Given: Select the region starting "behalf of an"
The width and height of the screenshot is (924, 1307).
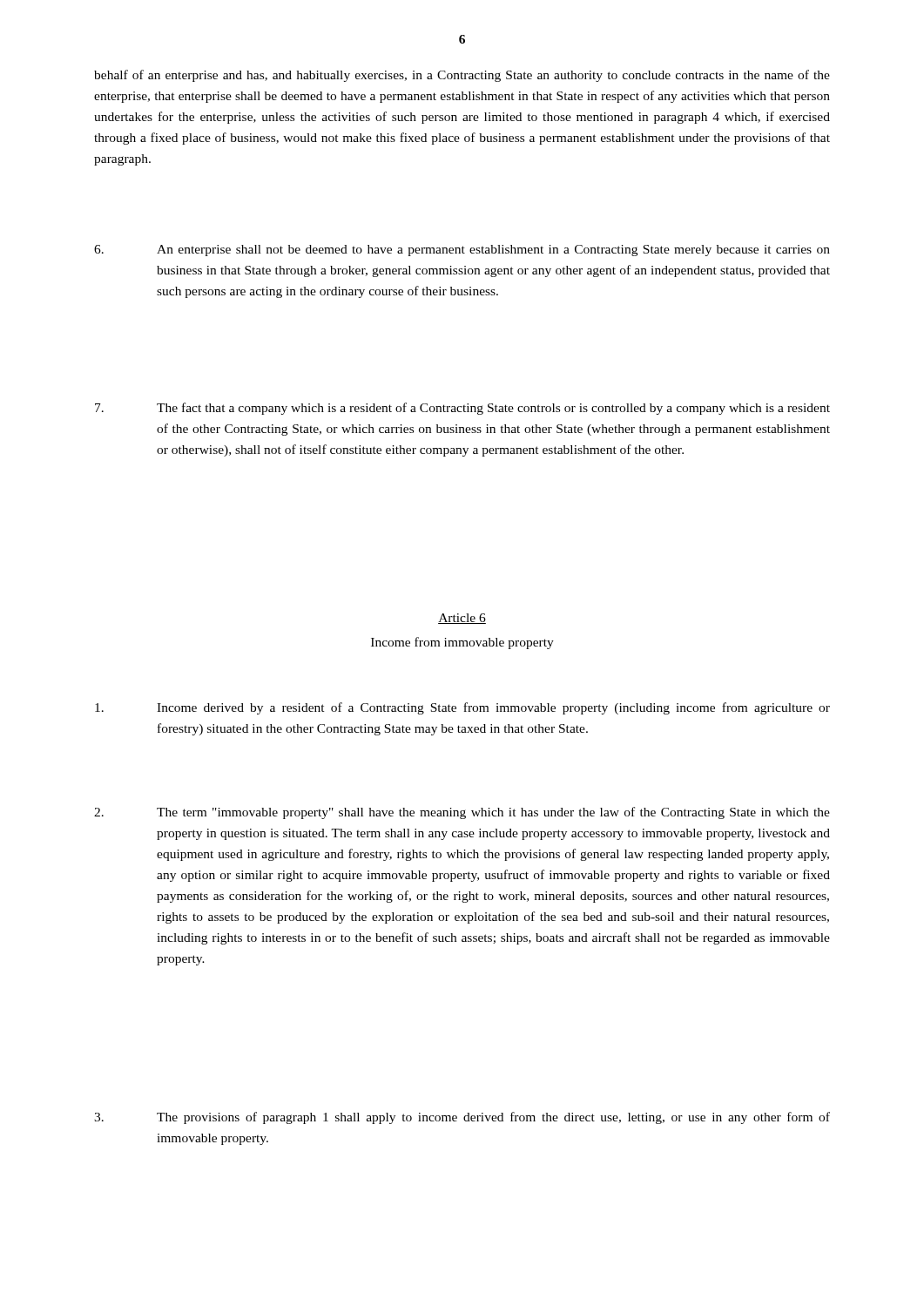Looking at the screenshot, I should [x=462, y=116].
